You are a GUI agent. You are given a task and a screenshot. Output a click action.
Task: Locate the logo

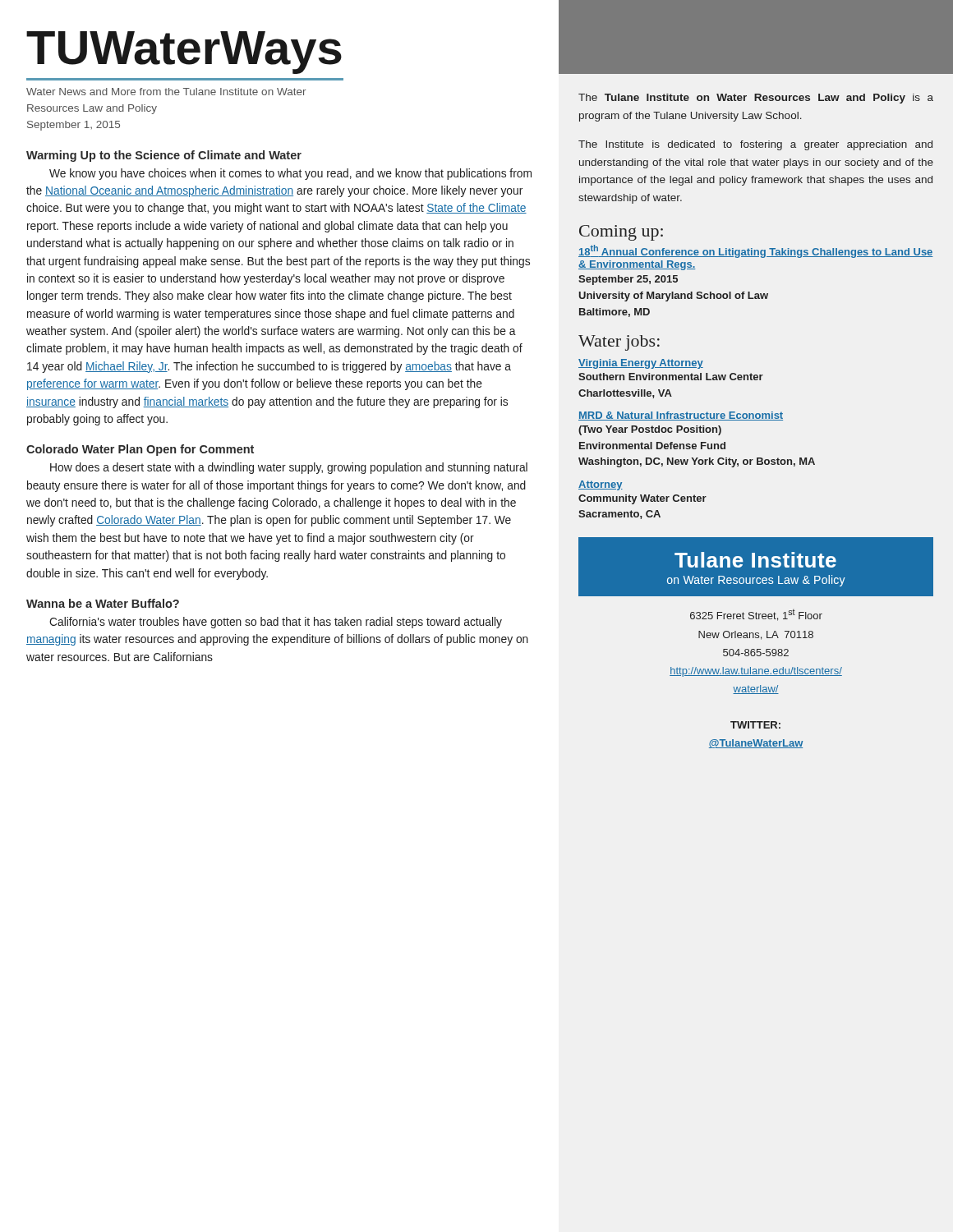pyautogui.click(x=756, y=567)
